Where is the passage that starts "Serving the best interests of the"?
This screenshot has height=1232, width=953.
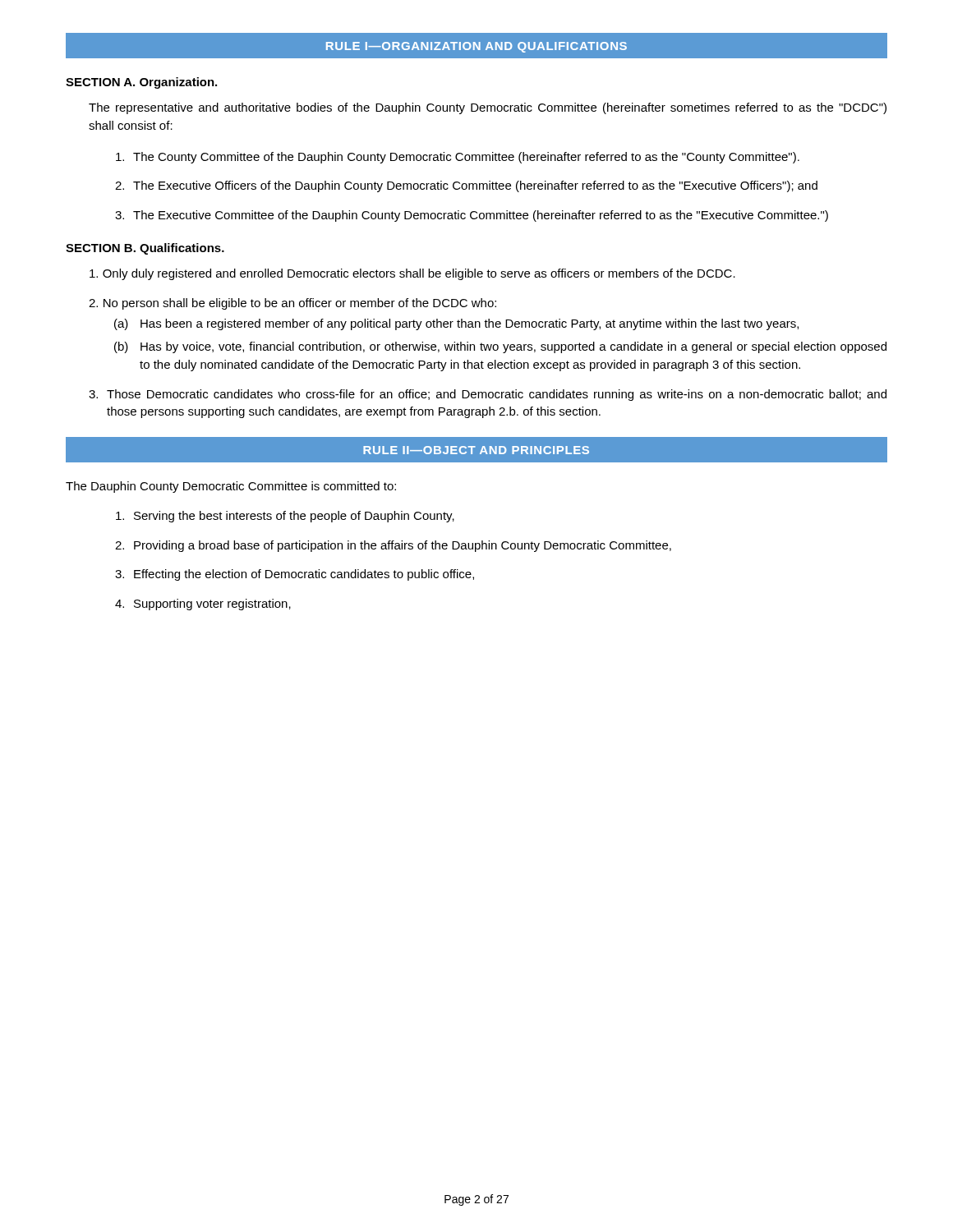pos(285,516)
